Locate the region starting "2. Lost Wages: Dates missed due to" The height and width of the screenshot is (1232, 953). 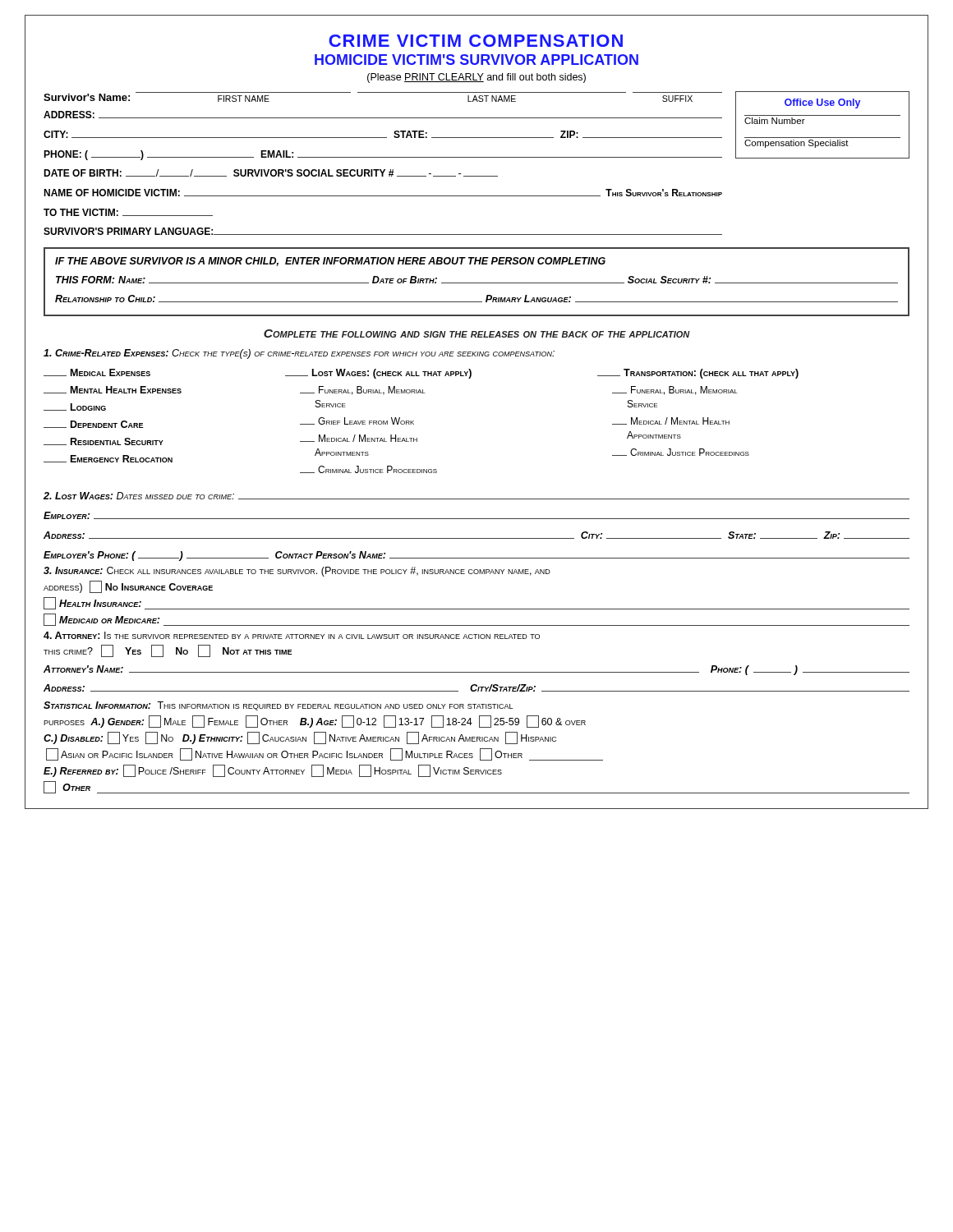(x=476, y=494)
